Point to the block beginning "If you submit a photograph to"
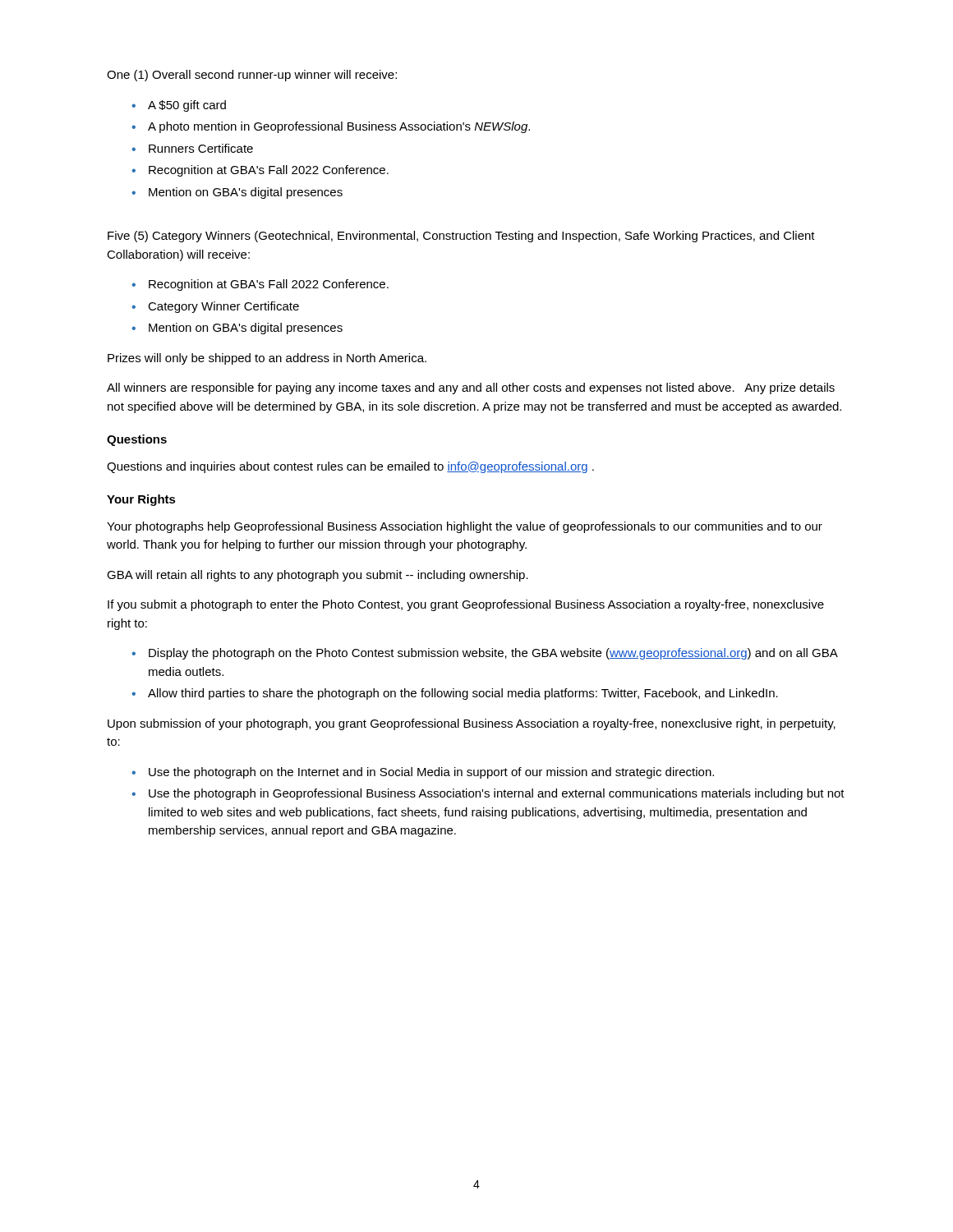The width and height of the screenshot is (953, 1232). click(476, 614)
